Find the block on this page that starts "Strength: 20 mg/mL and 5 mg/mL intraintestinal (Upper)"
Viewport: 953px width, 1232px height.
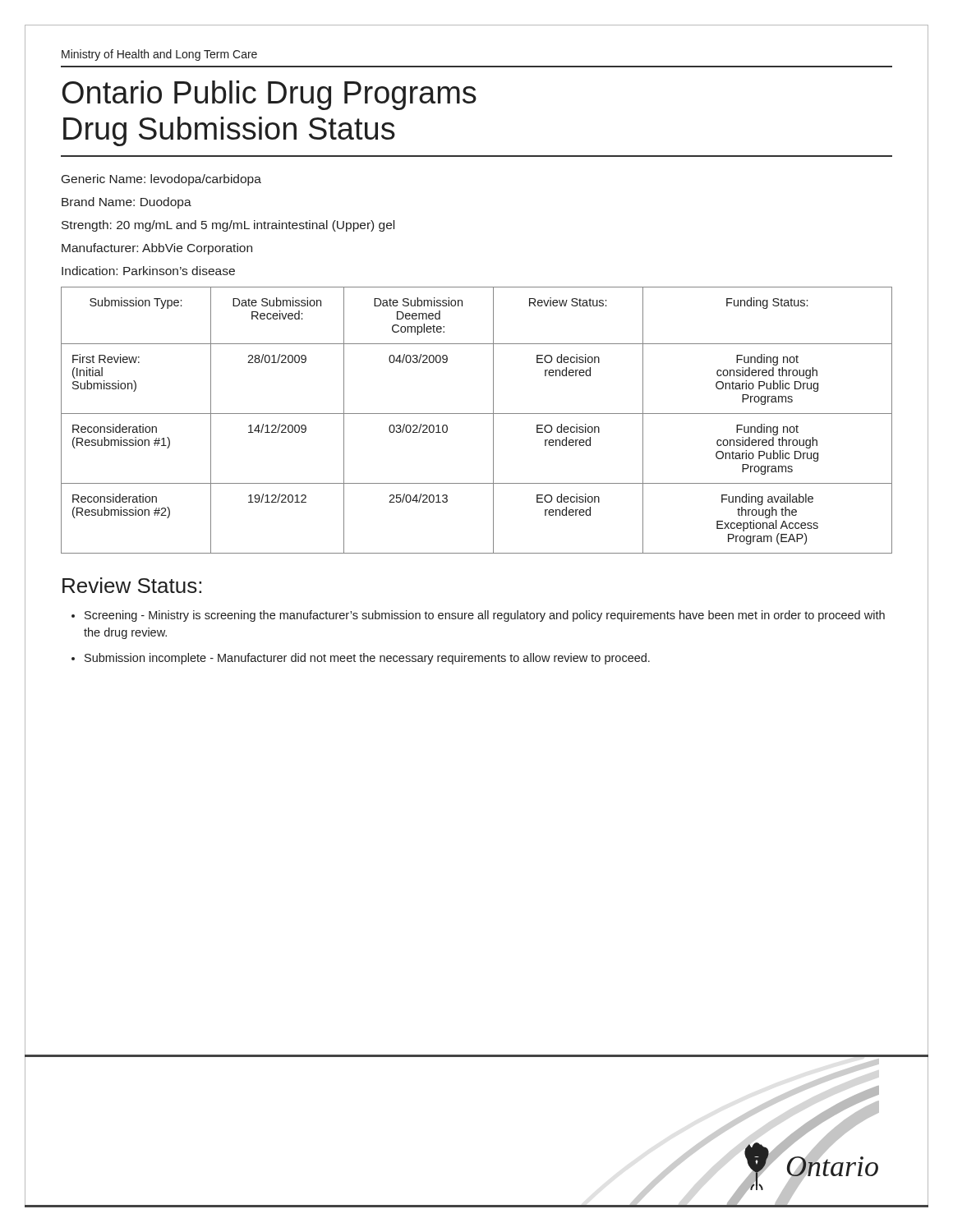(x=228, y=225)
